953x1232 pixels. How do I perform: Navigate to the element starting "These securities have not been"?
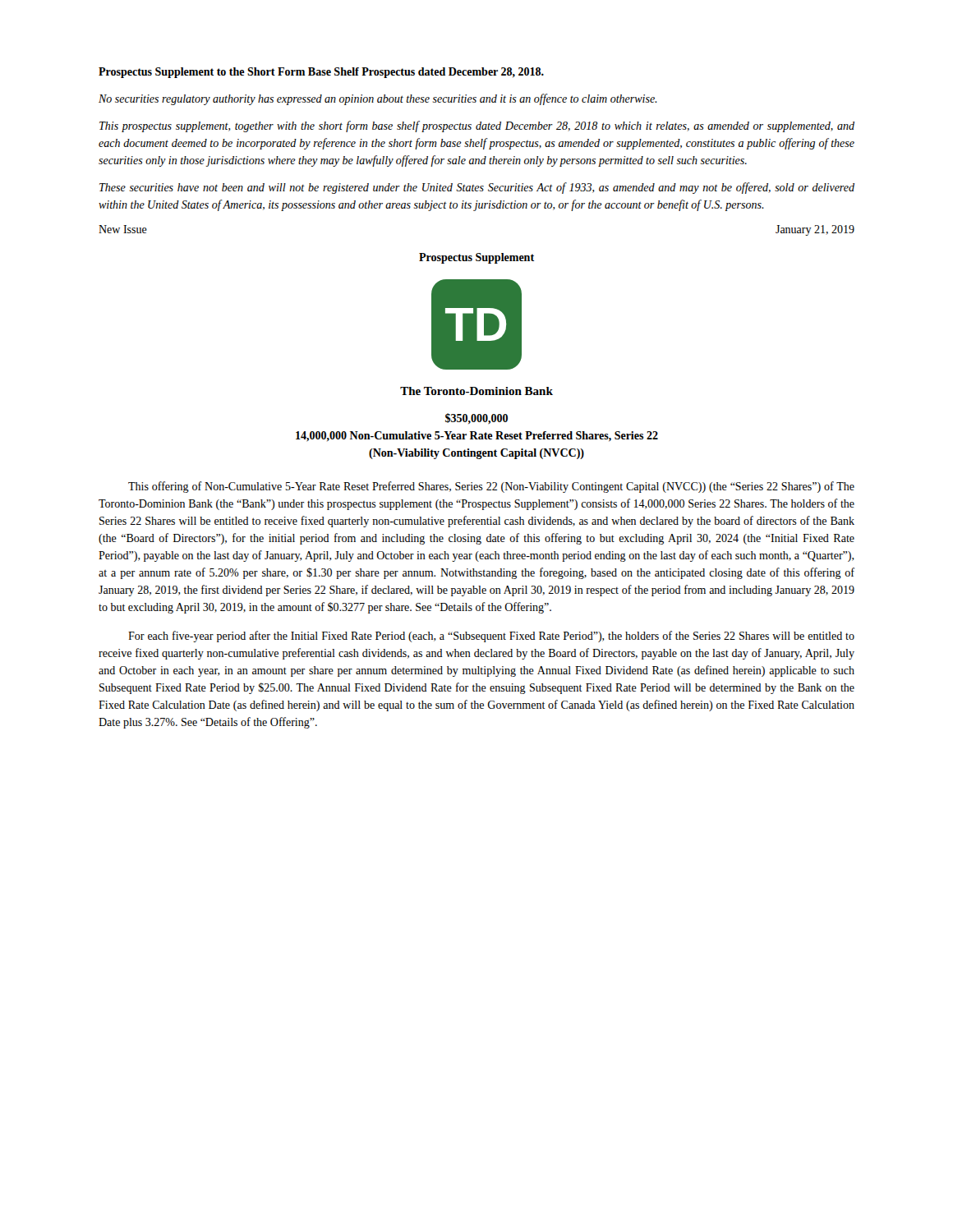(476, 196)
